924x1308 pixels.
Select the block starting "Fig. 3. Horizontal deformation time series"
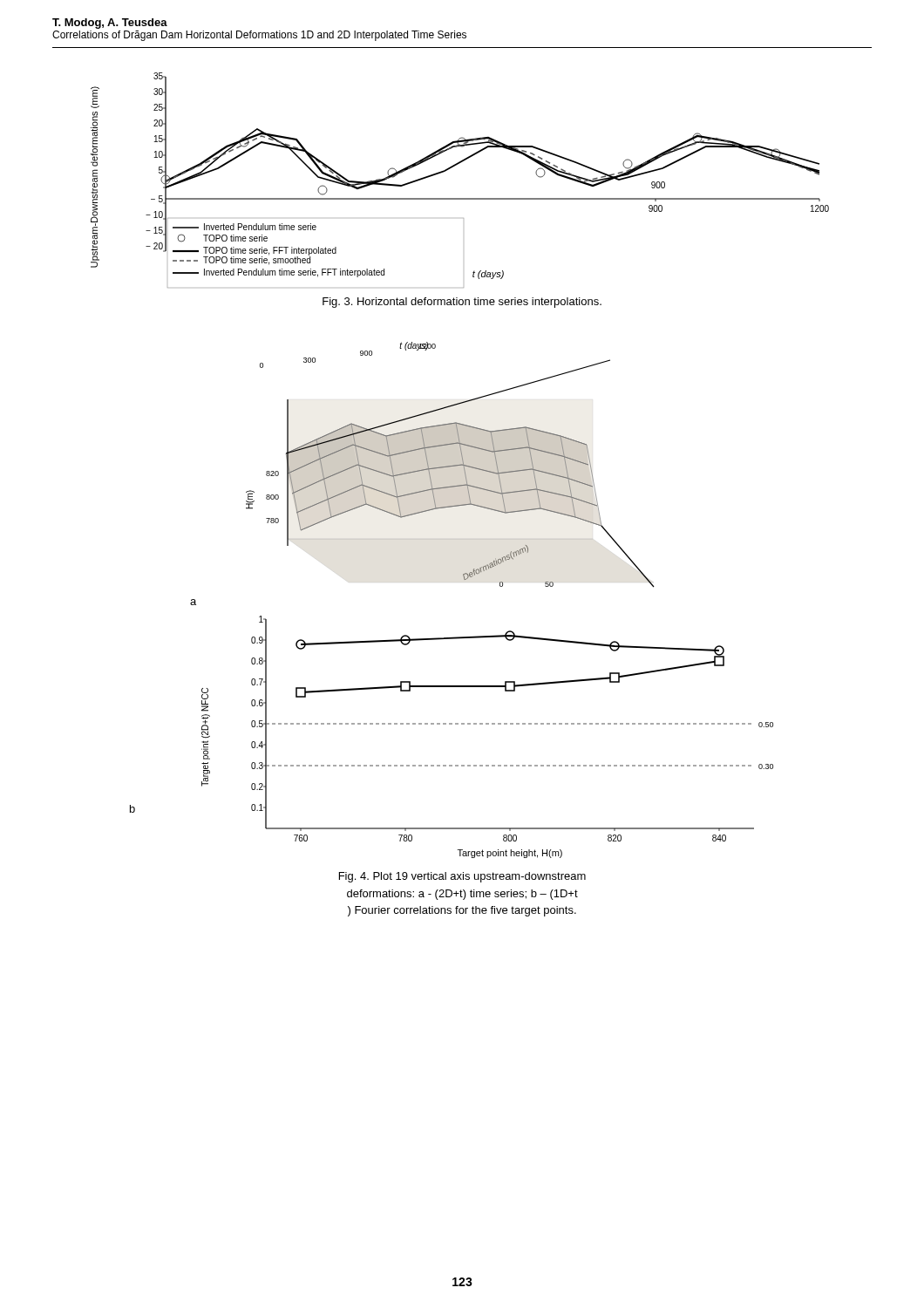pyautogui.click(x=462, y=301)
